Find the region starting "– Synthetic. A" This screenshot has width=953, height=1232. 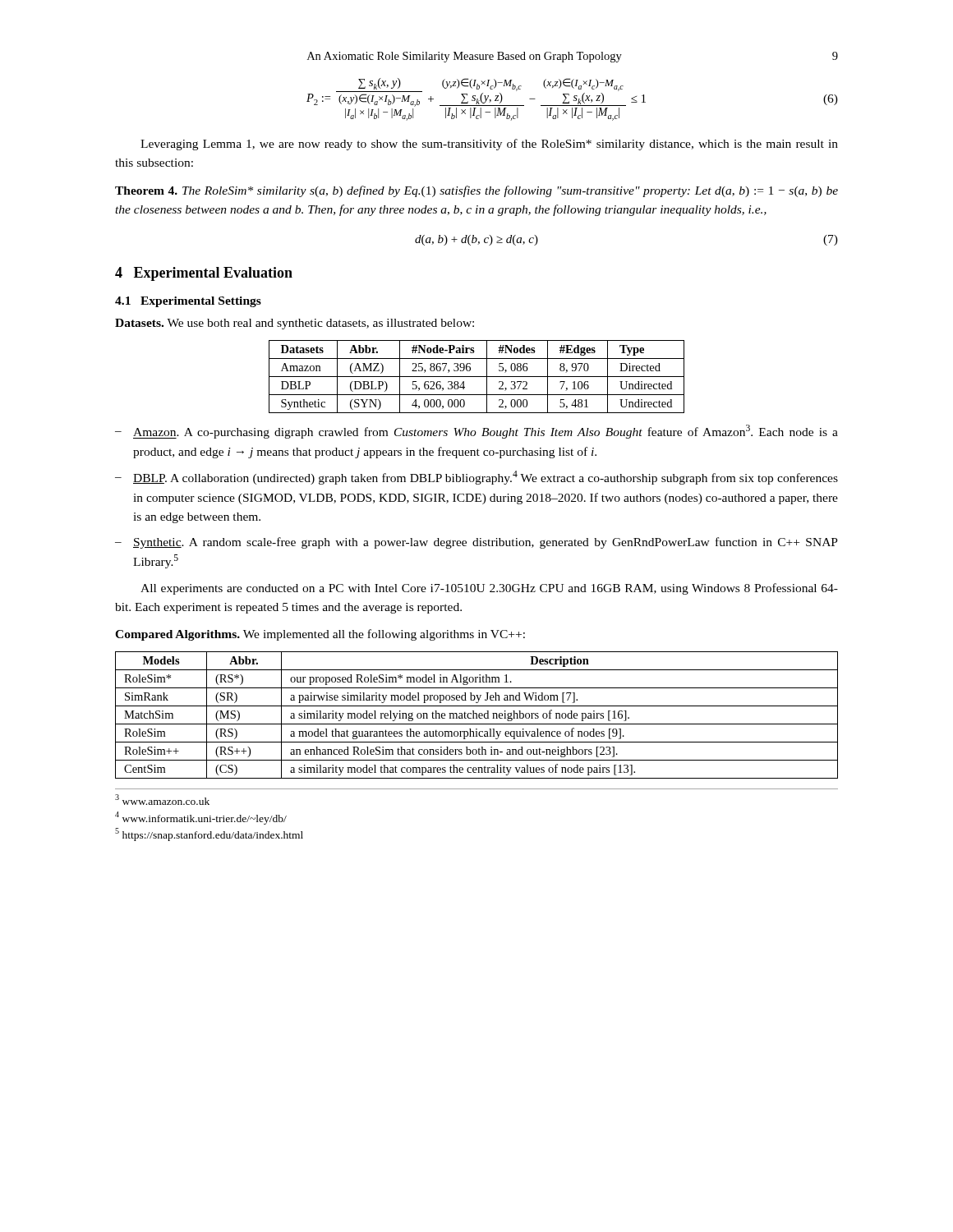[x=476, y=552]
